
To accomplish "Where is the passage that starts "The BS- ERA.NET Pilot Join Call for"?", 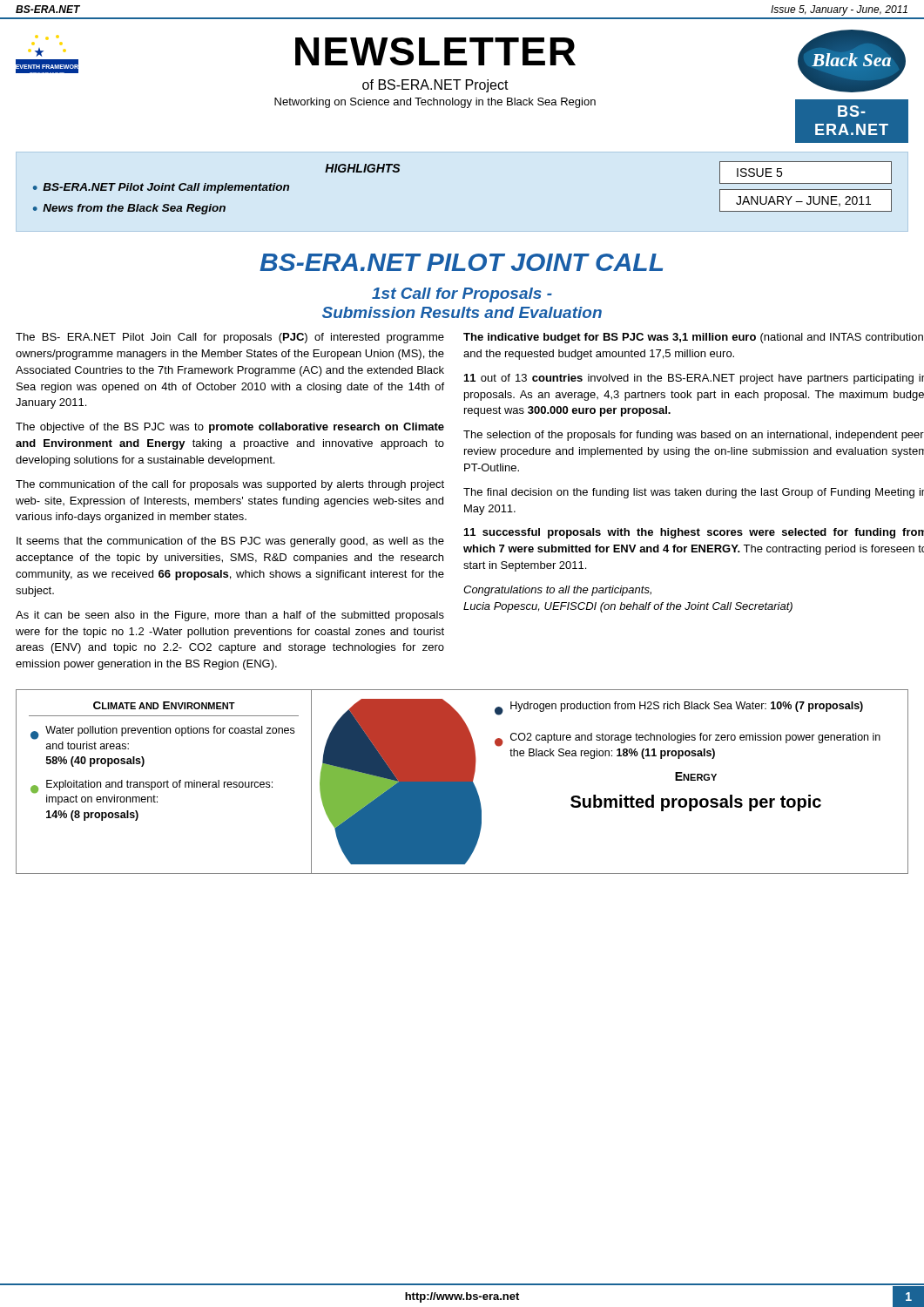I will point(230,370).
